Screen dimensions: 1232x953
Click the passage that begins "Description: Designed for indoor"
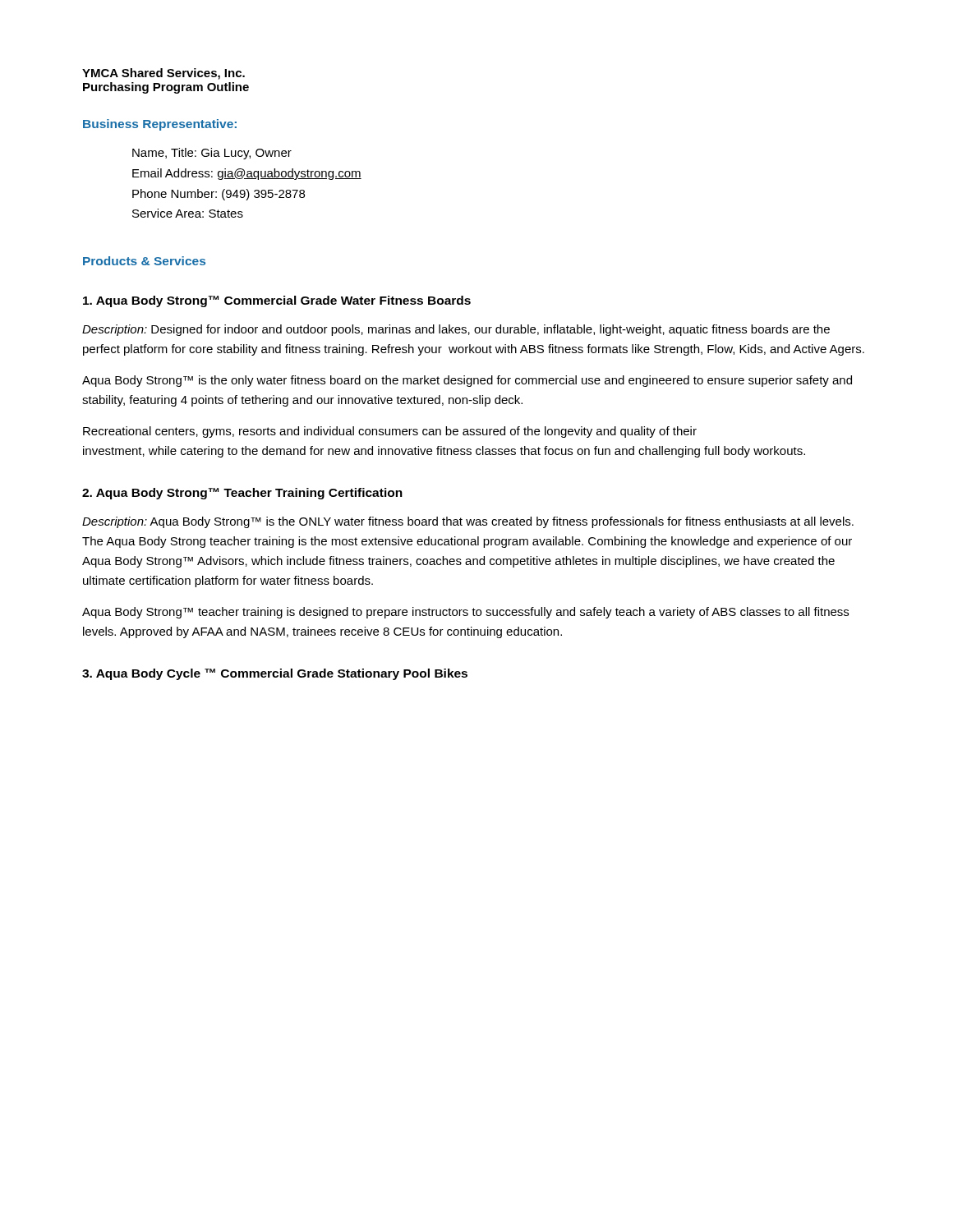[x=476, y=390]
